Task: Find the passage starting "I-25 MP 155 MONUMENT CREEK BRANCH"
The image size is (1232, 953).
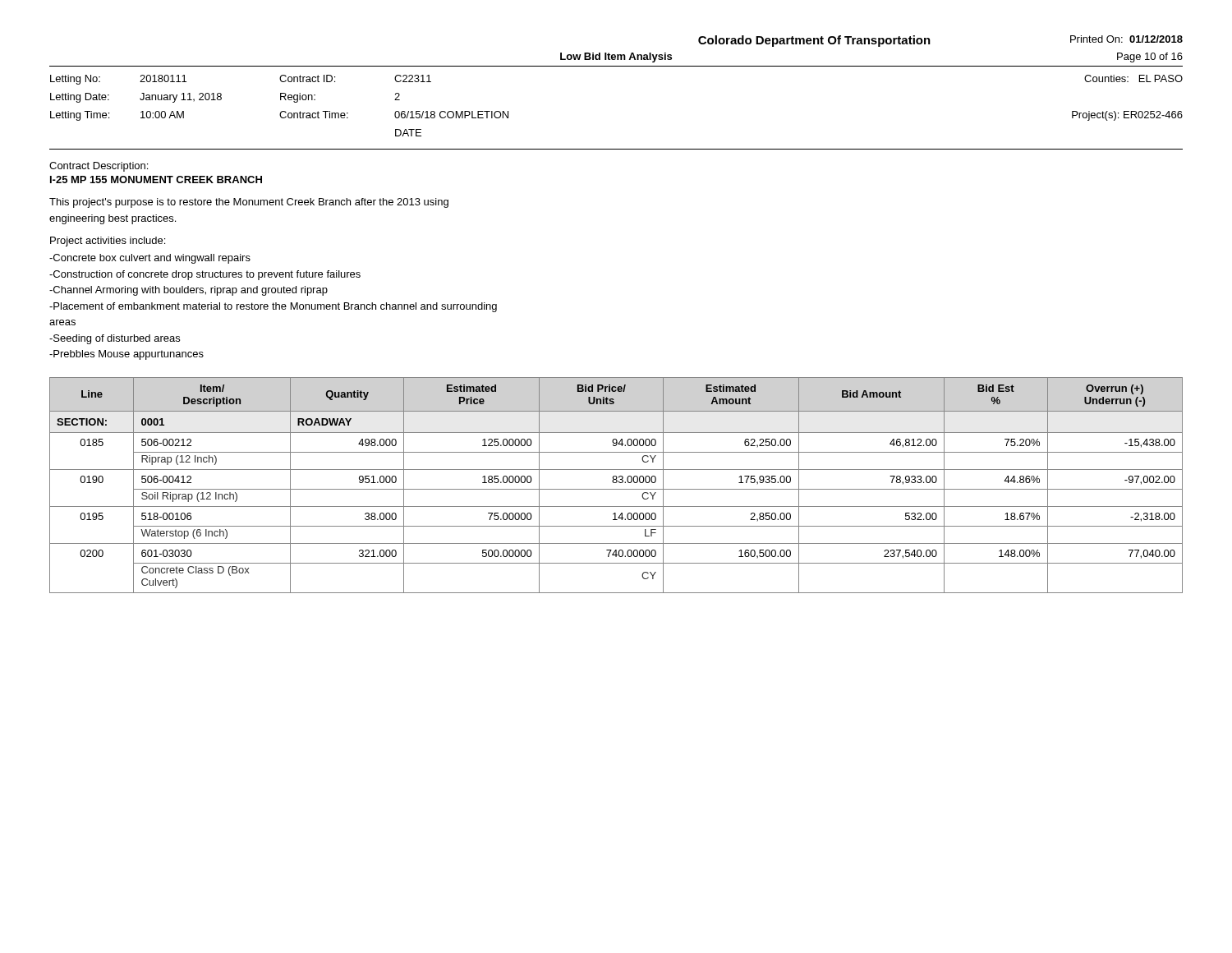Action: tap(156, 180)
